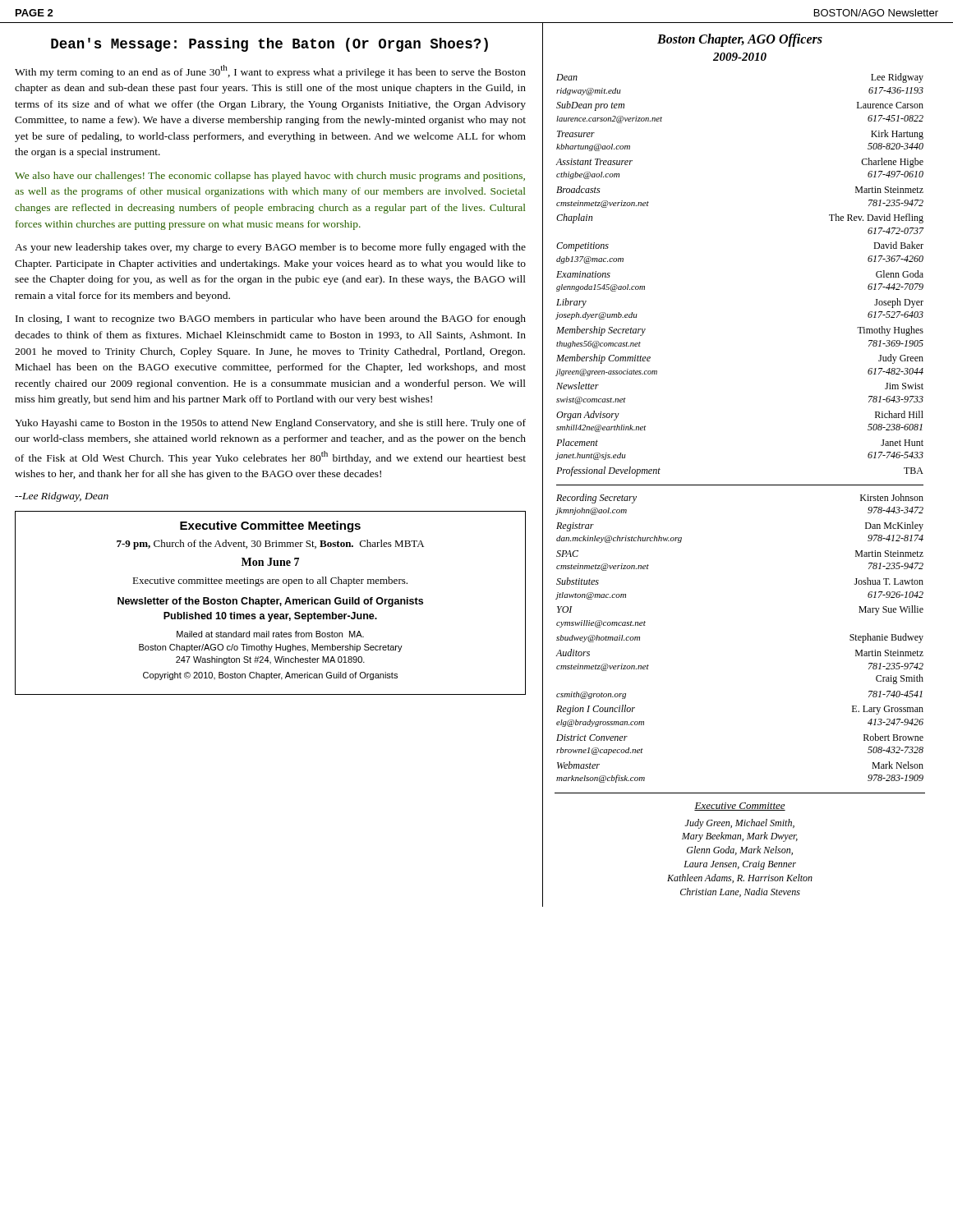Locate the table with the text "Janet Hunt 617-746-5433"
The height and width of the screenshot is (1232, 953).
[740, 428]
